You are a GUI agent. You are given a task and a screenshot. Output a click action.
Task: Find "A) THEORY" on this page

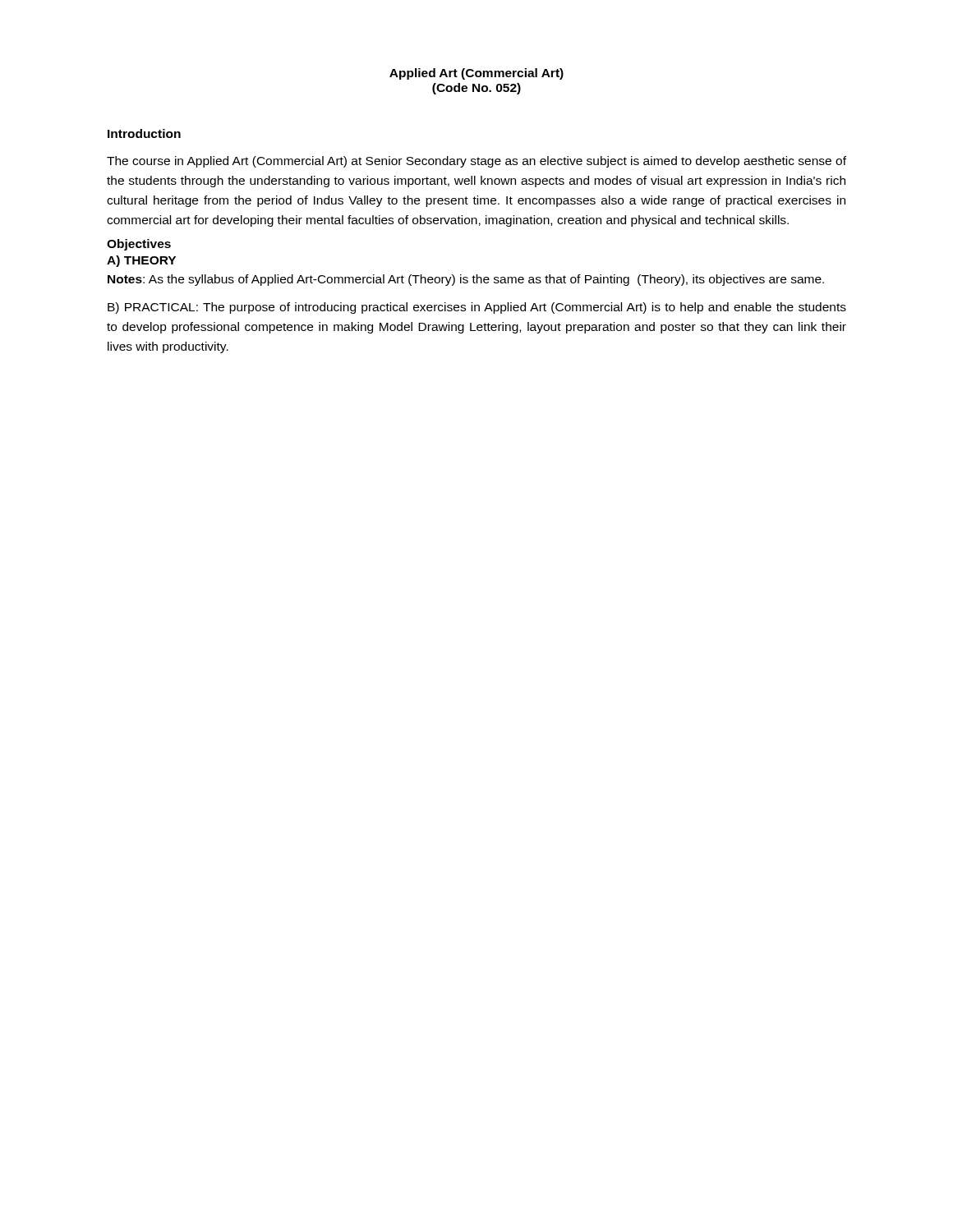coord(141,261)
